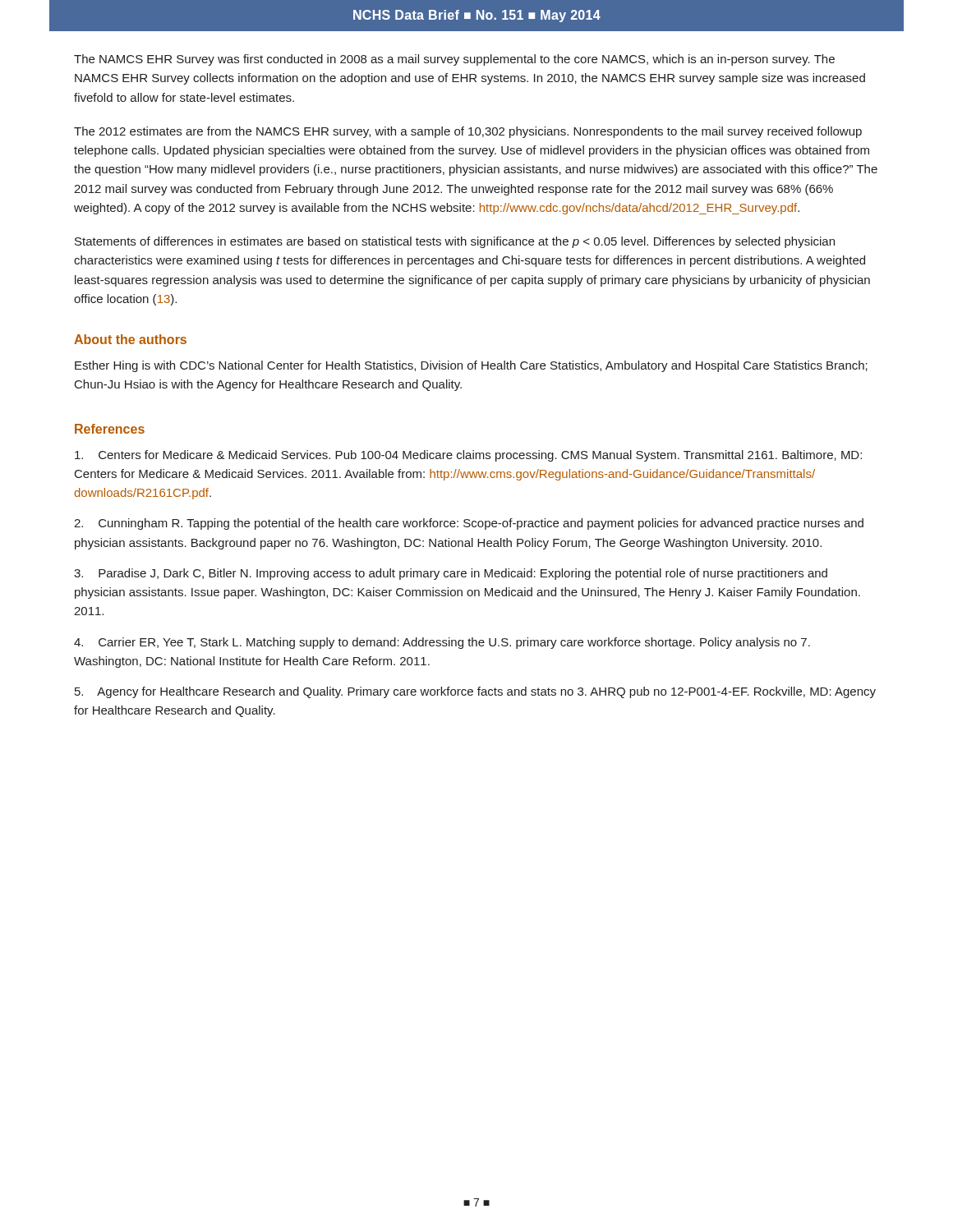Navigate to the element starting "Esther Hing is with CDC’s National Center for"
Screen dimensions: 1232x953
(471, 375)
